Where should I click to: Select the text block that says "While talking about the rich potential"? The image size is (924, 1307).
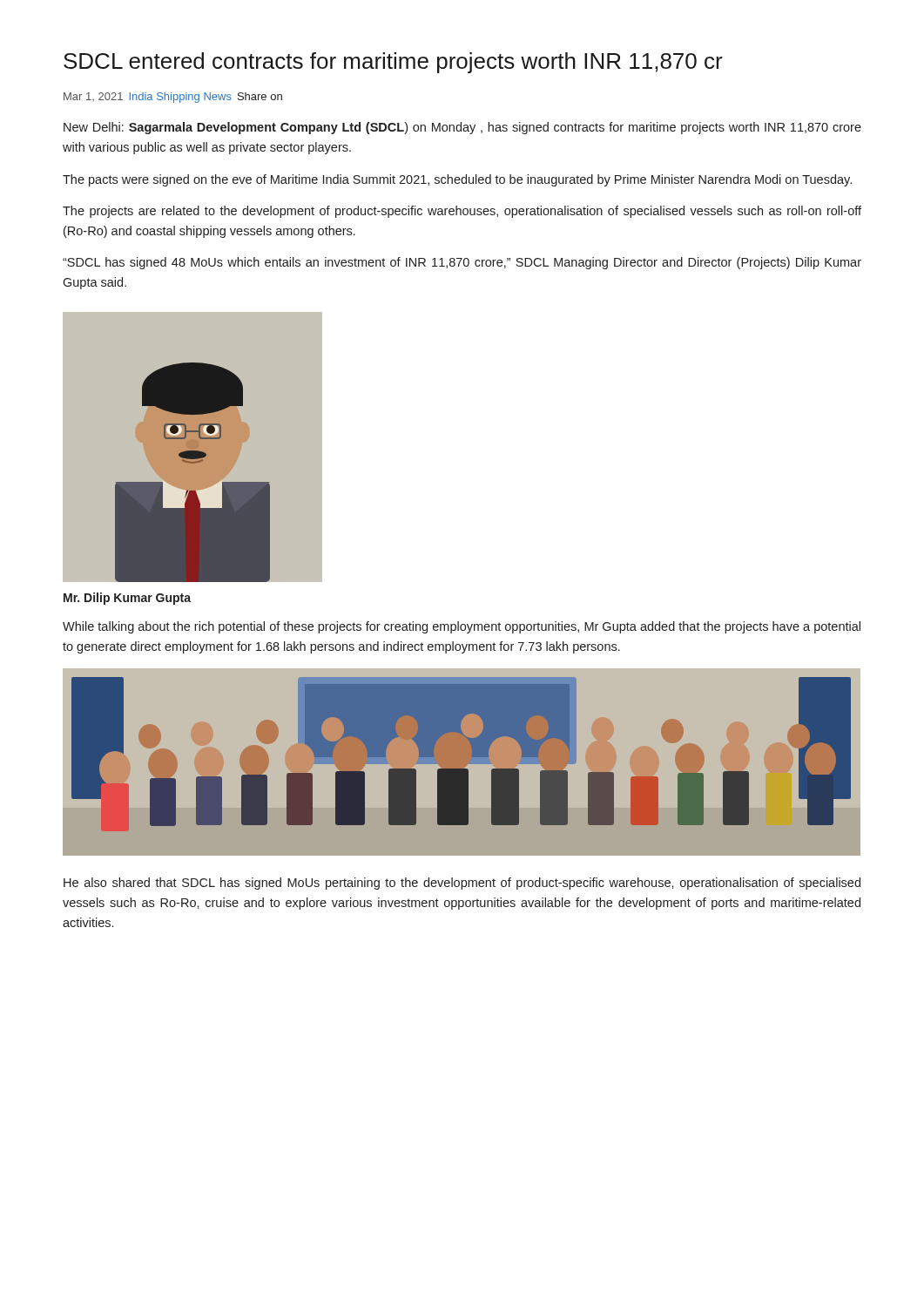click(x=462, y=636)
